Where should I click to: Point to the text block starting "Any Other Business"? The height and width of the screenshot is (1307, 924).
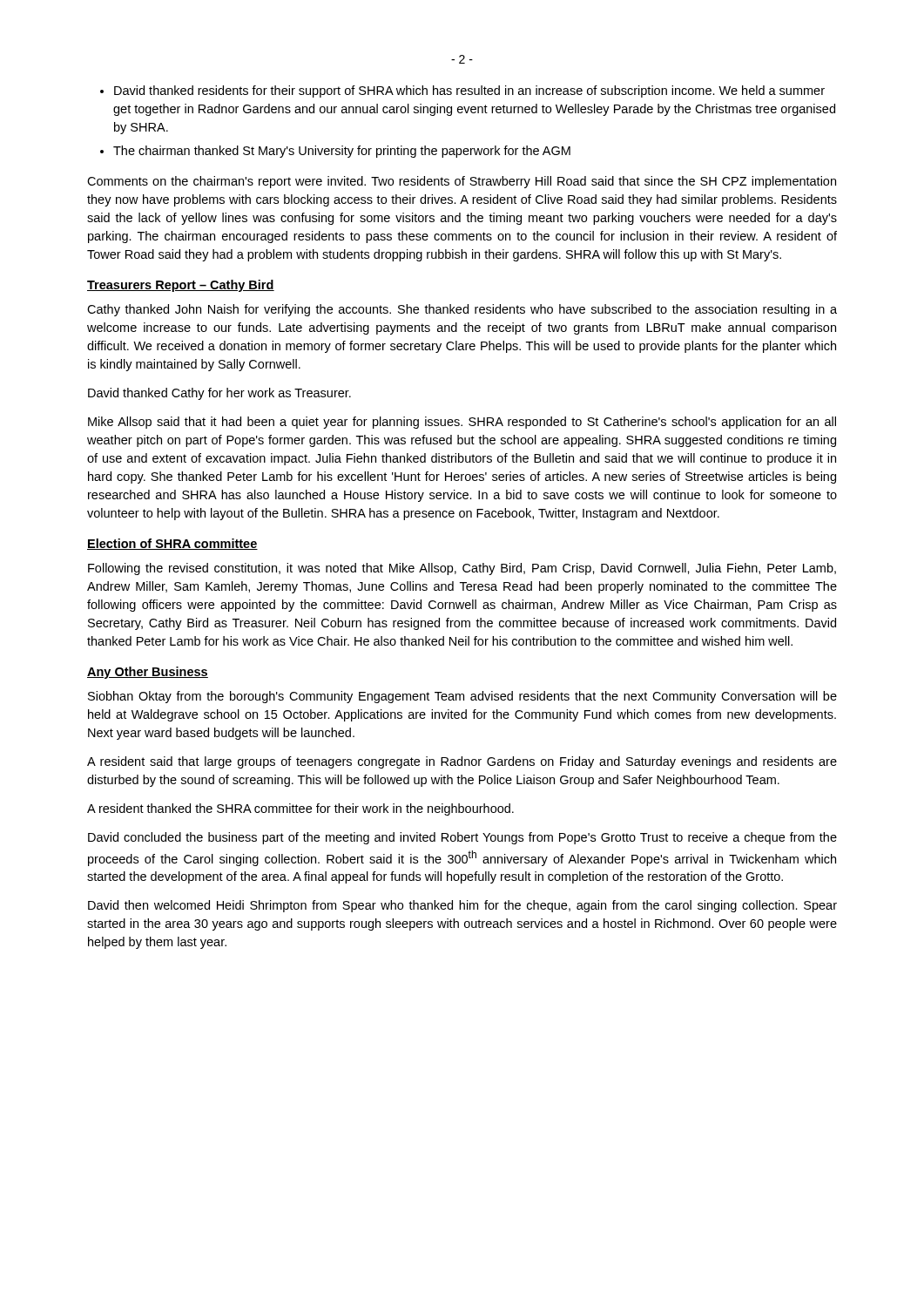[x=147, y=672]
